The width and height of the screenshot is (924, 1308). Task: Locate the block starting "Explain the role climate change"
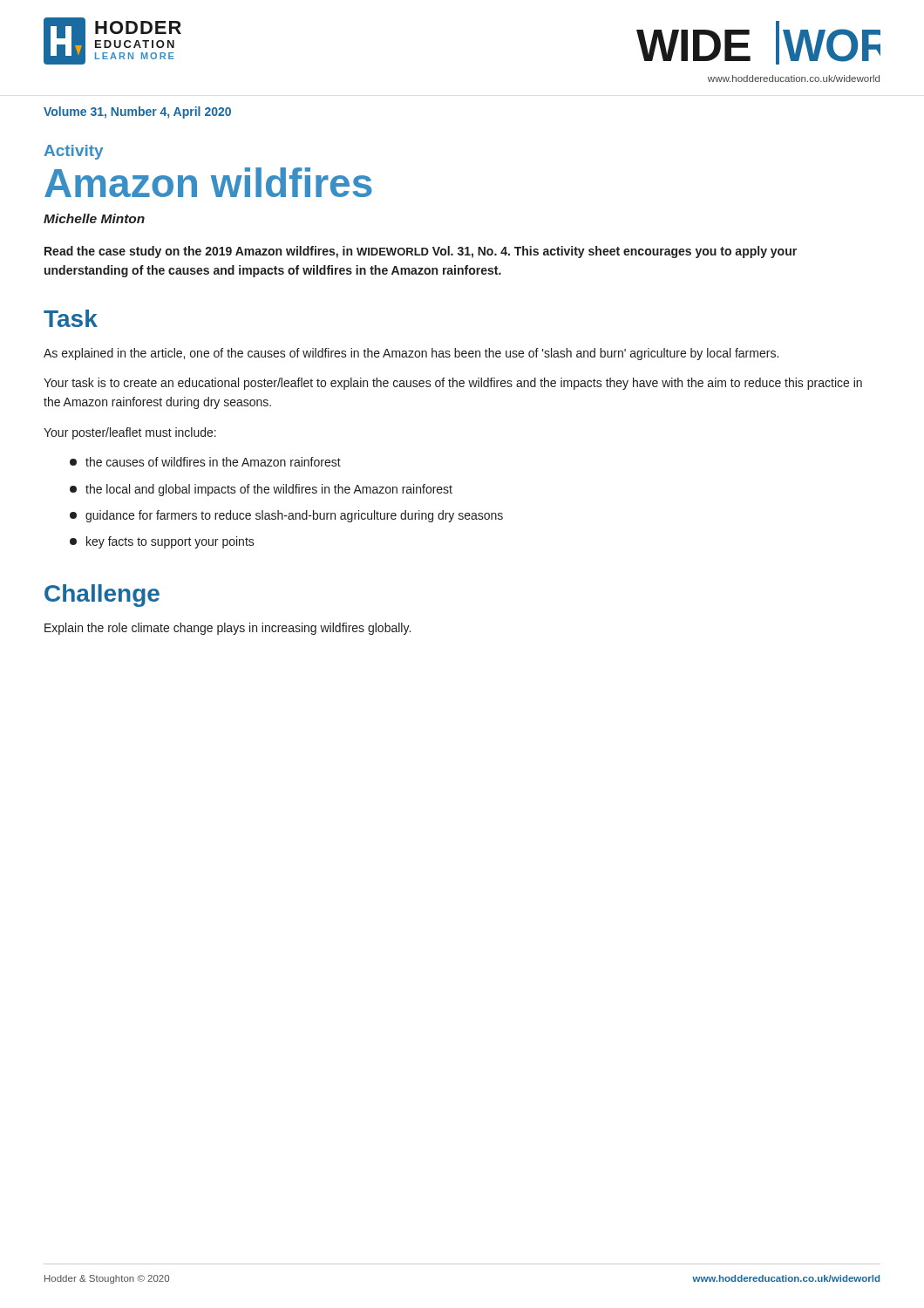point(228,628)
